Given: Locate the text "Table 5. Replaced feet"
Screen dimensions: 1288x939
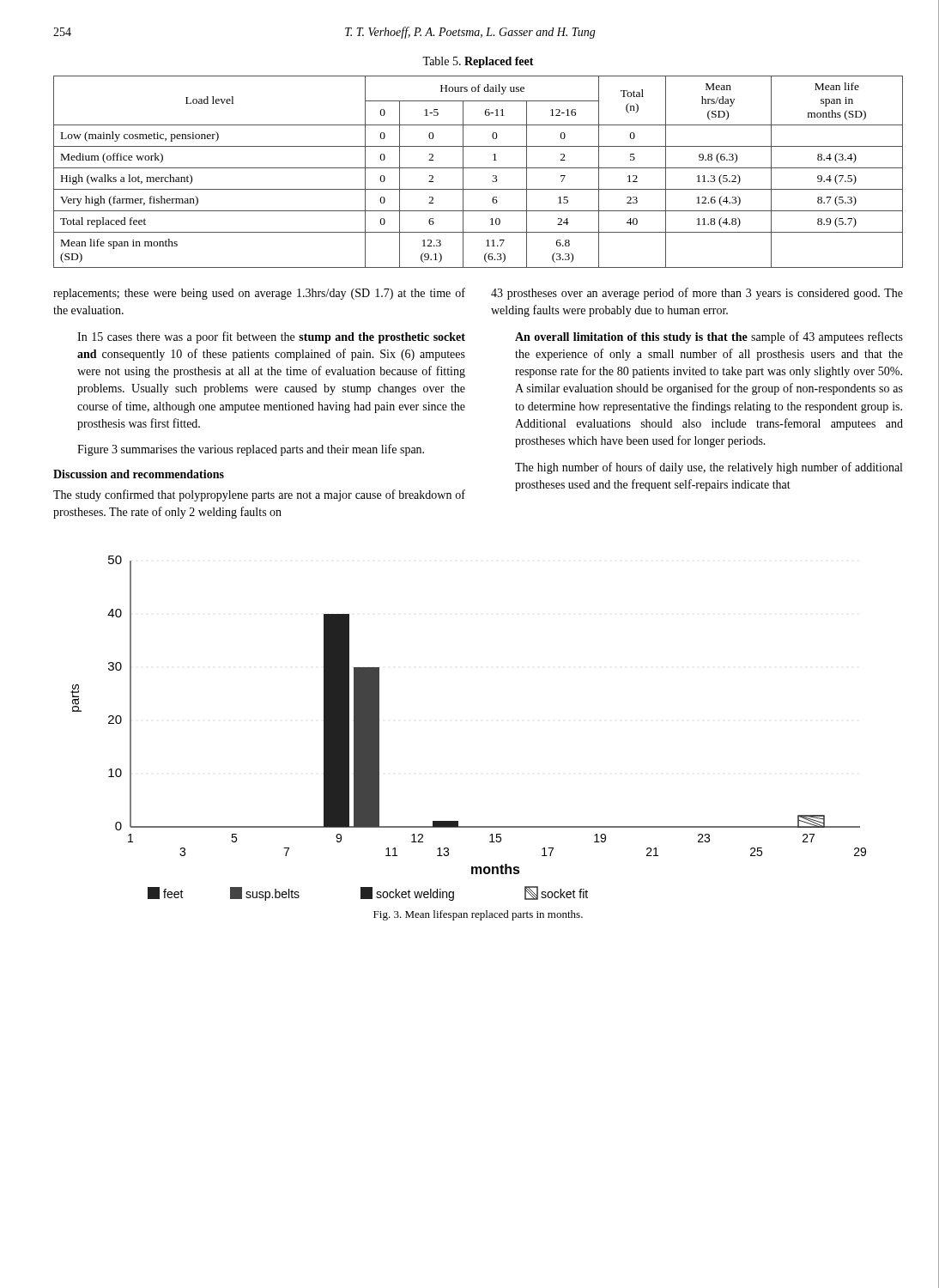Looking at the screenshot, I should pos(478,61).
